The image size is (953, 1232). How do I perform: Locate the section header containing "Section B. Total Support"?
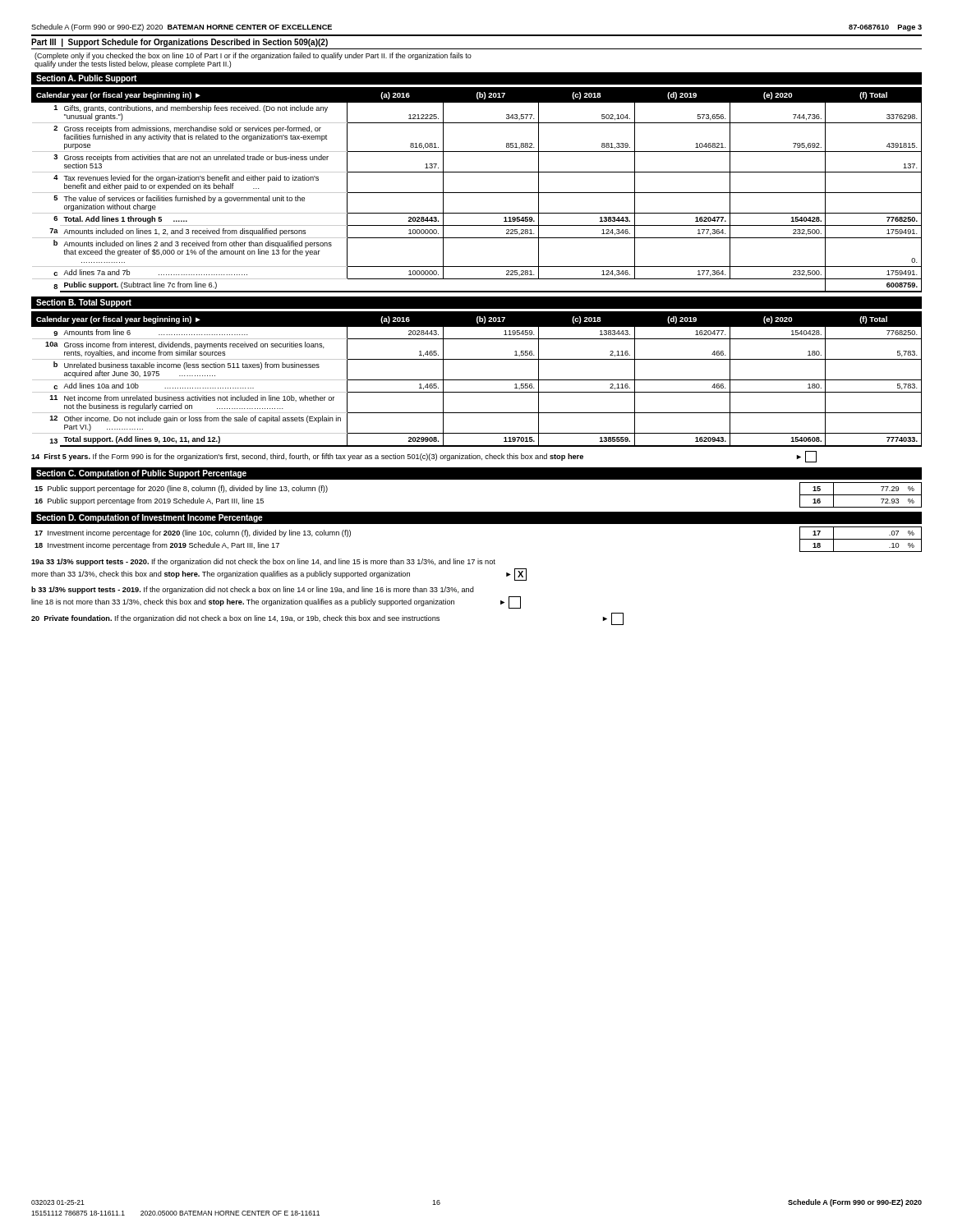(84, 303)
